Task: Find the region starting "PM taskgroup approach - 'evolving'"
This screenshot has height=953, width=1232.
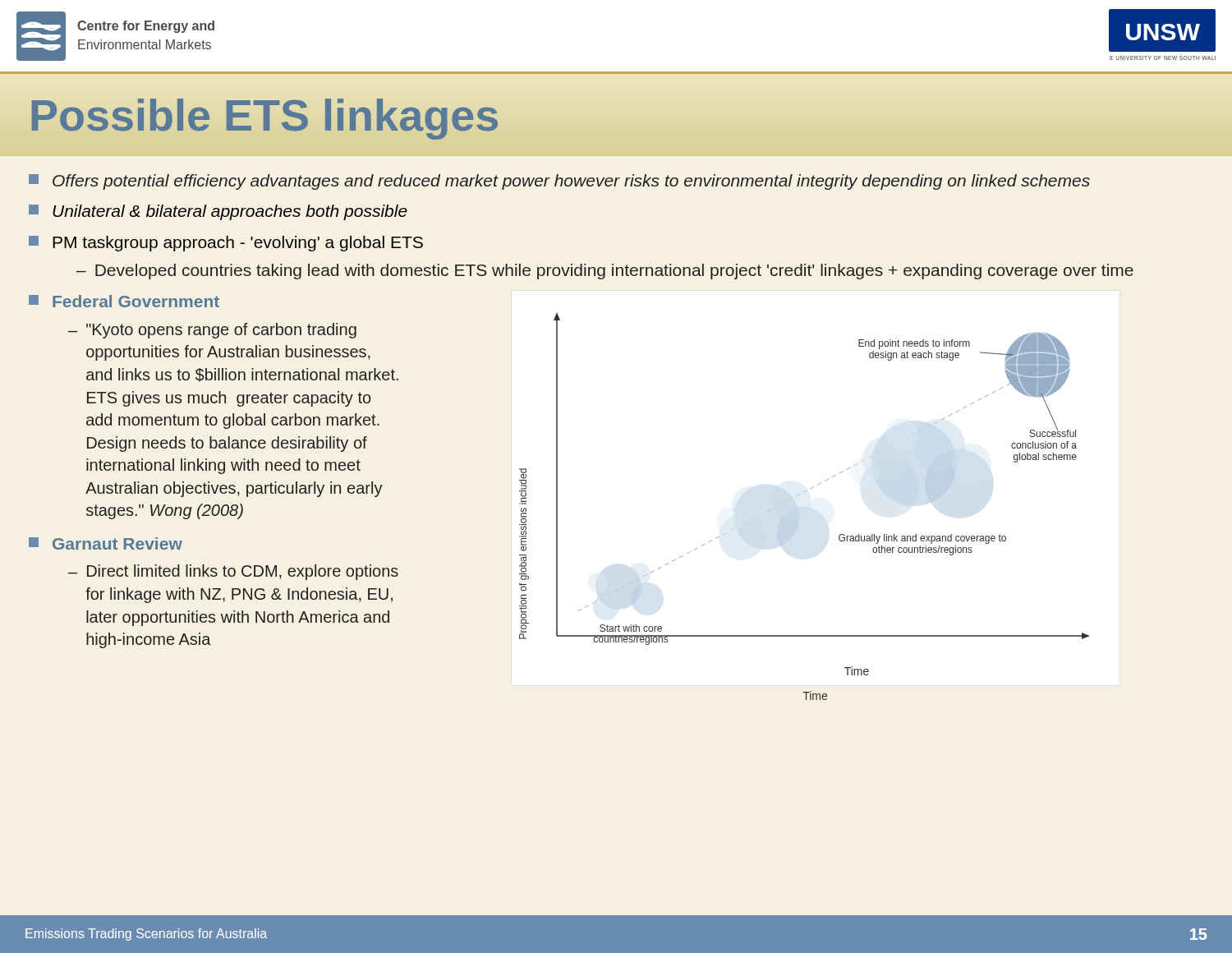Action: point(226,242)
